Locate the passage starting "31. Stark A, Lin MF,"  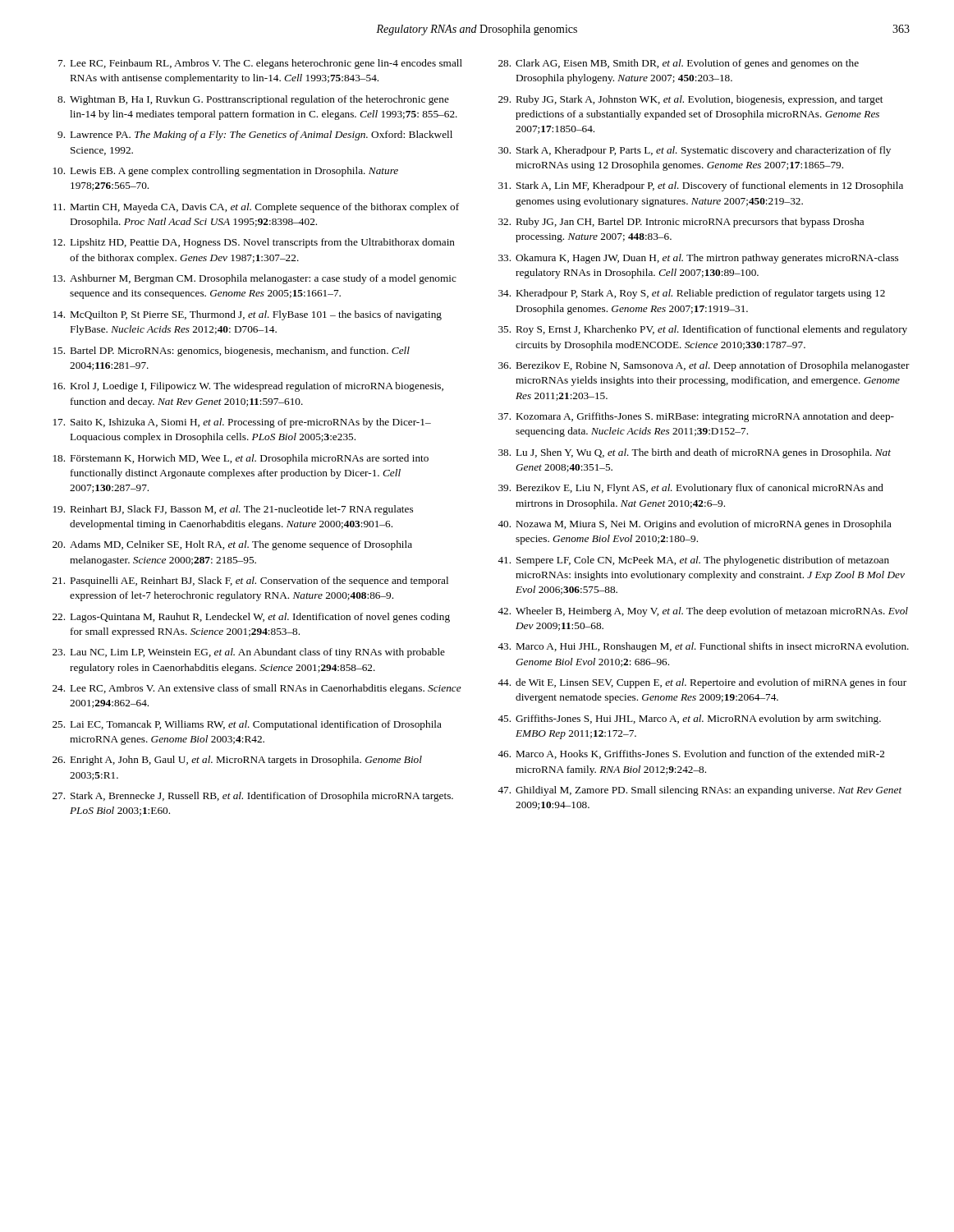coord(700,194)
